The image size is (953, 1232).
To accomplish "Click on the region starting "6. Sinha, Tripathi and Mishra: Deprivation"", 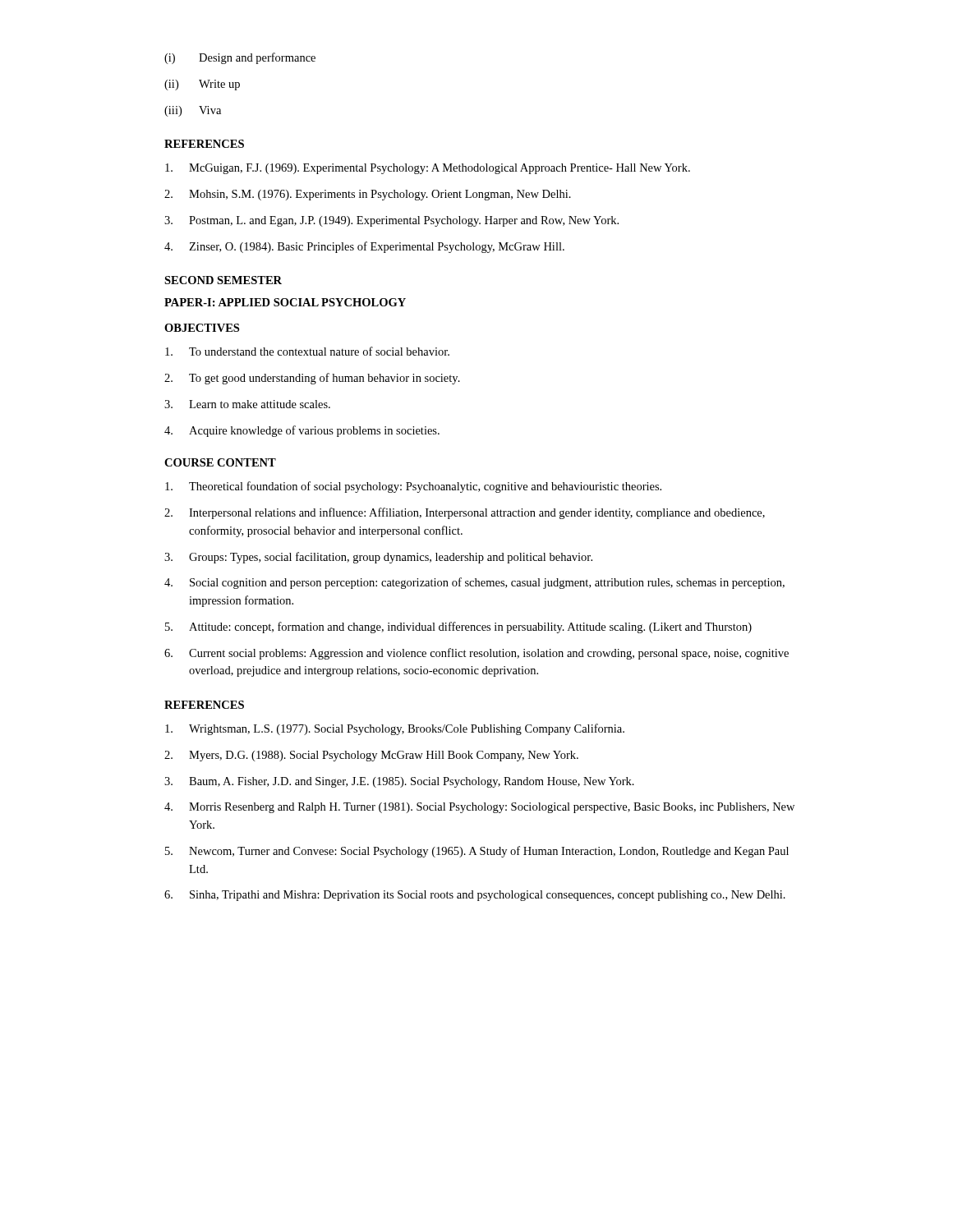I will 475,895.
